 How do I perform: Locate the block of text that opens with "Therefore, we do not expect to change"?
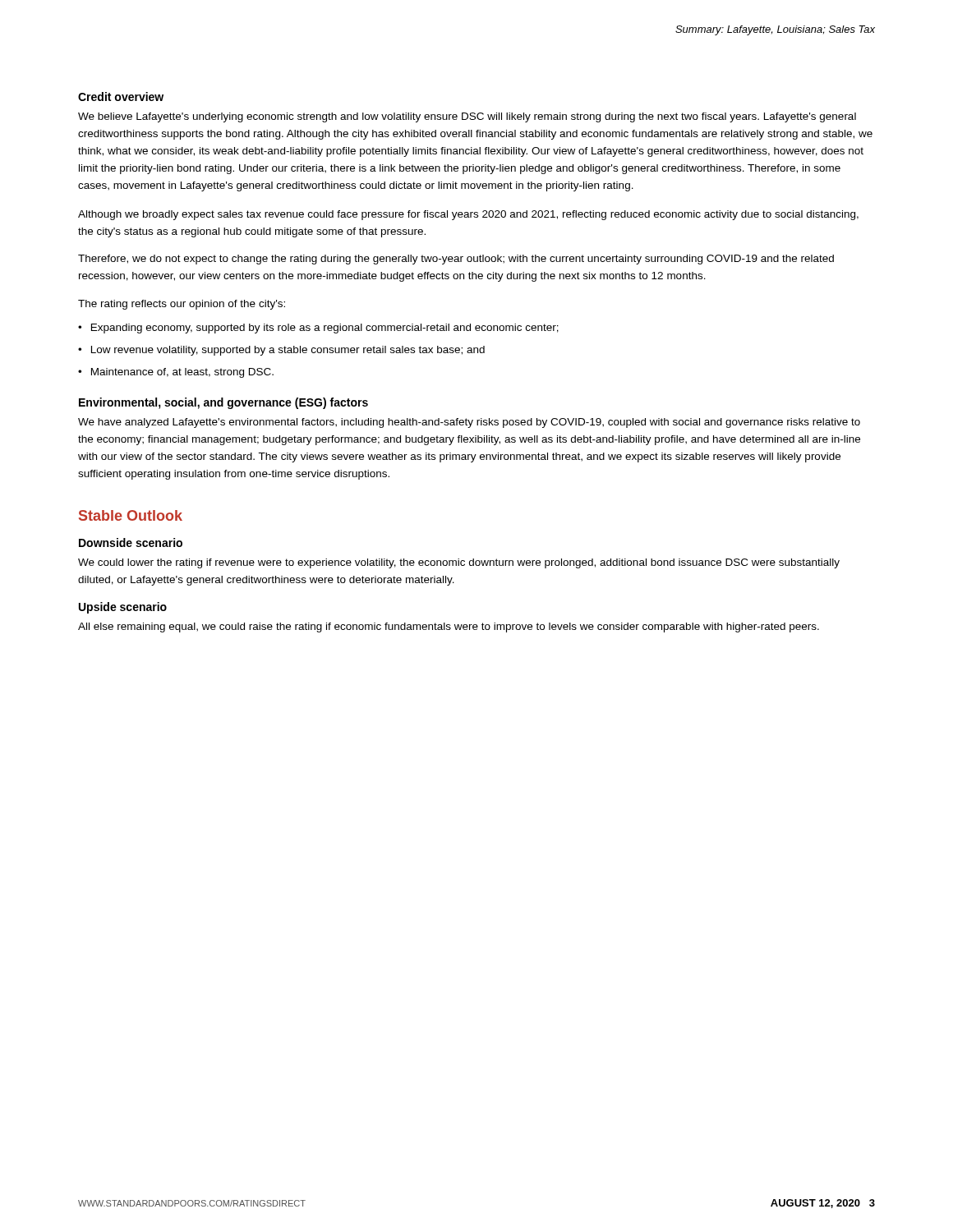456,267
